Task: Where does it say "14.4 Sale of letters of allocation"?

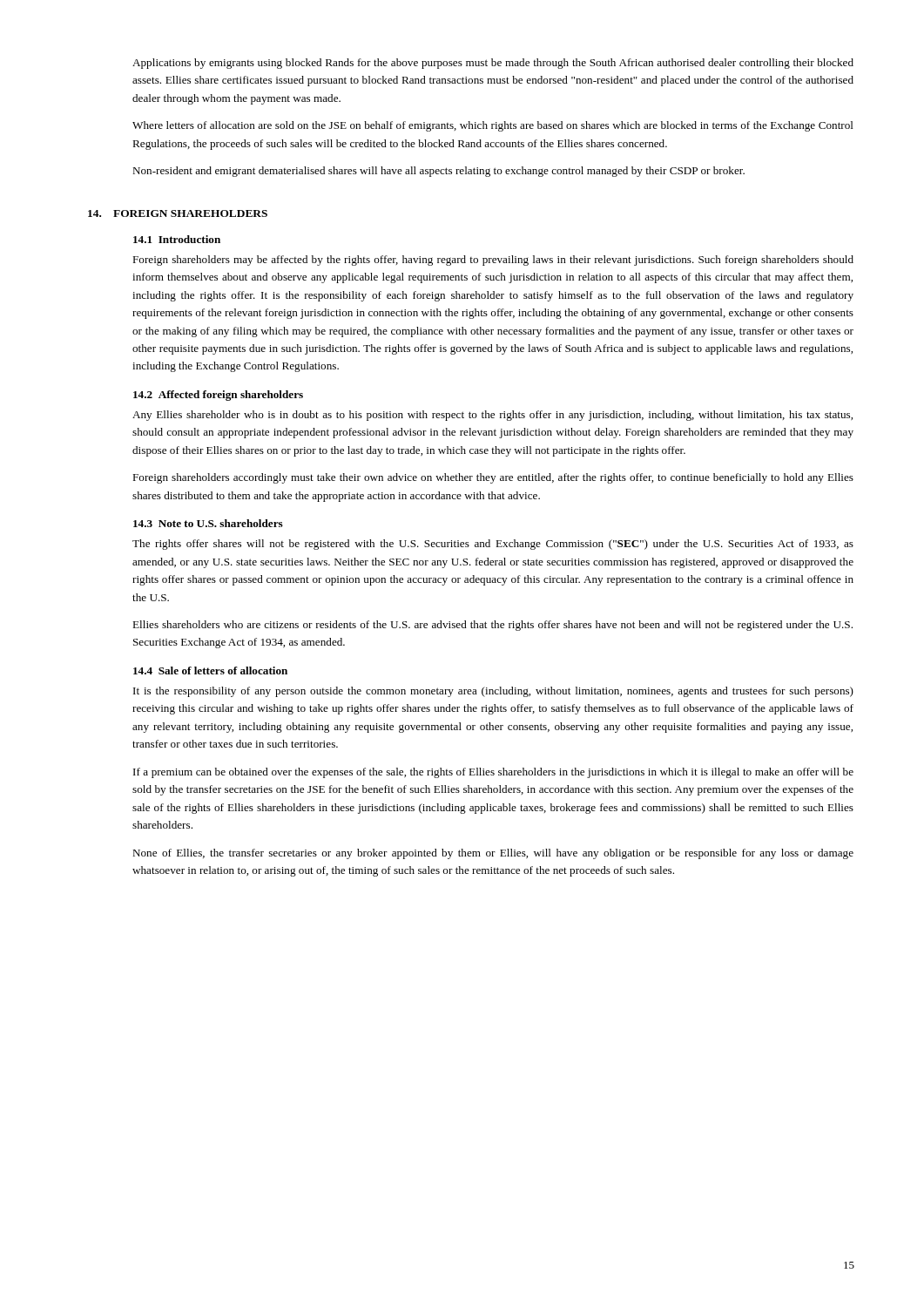Action: (x=210, y=670)
